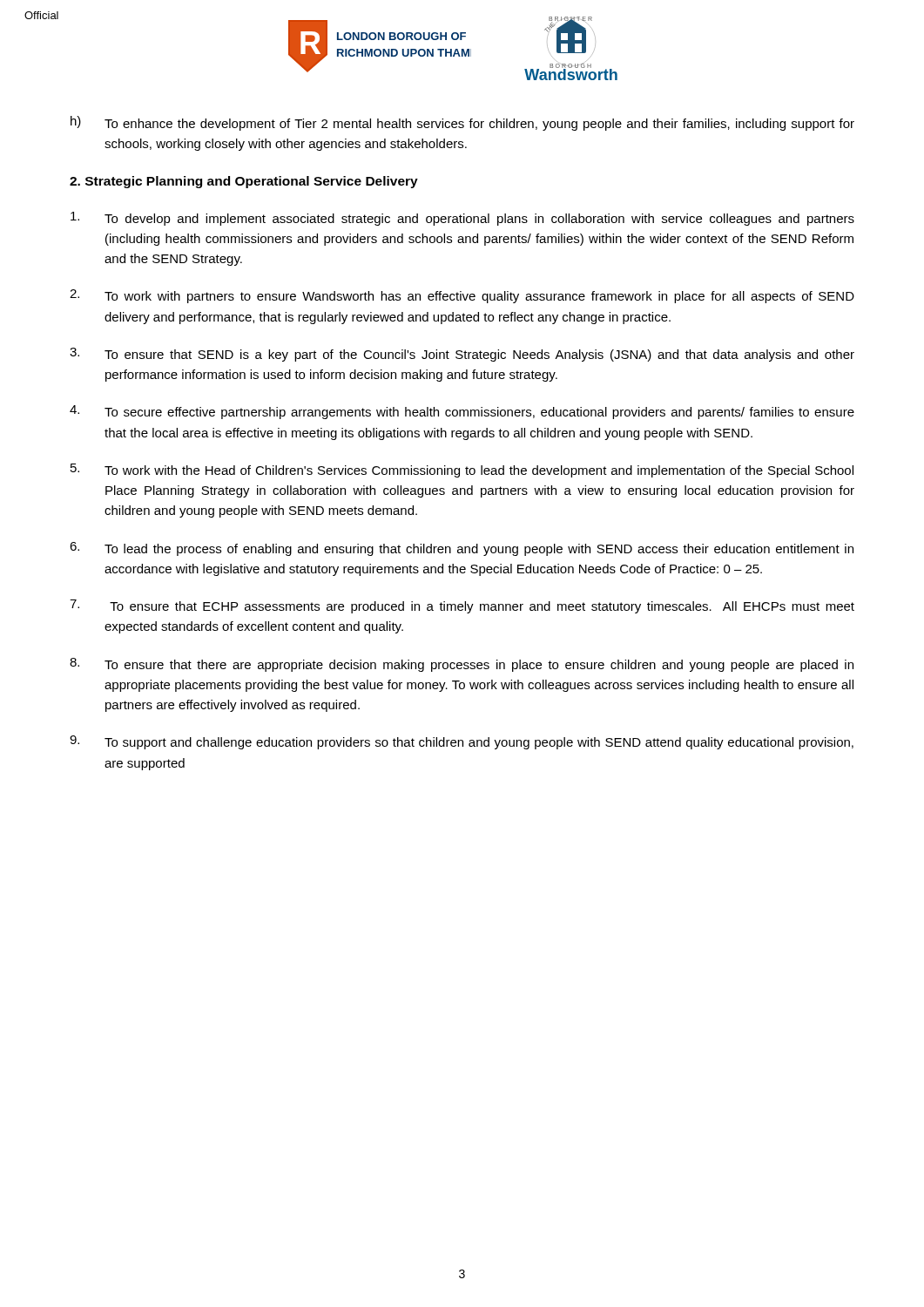
Task: Find the block on this page that starts "4. To secure effective"
Action: point(462,422)
